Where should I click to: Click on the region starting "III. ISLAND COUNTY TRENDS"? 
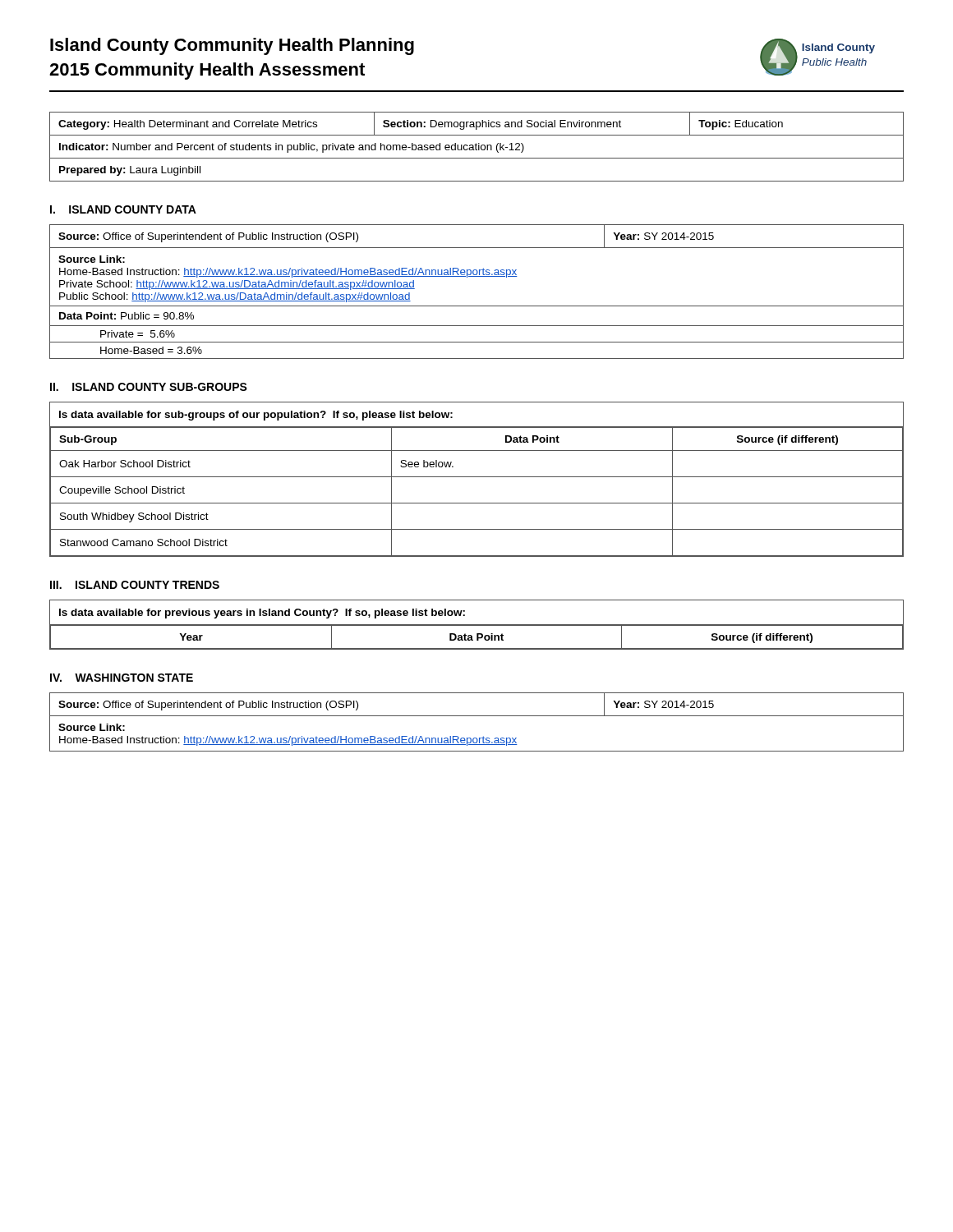(x=134, y=585)
